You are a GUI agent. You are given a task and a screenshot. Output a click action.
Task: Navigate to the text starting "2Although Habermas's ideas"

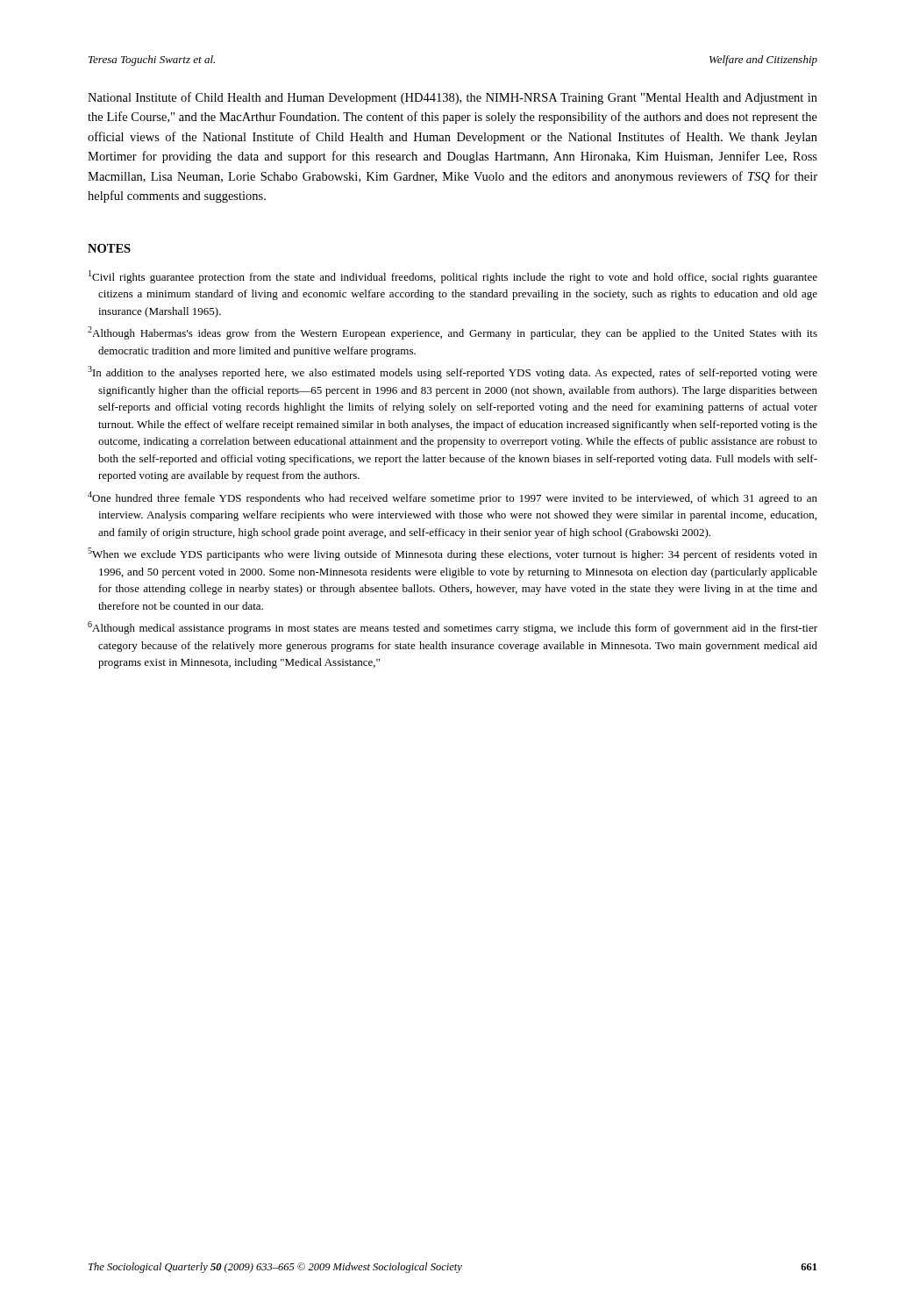[452, 341]
